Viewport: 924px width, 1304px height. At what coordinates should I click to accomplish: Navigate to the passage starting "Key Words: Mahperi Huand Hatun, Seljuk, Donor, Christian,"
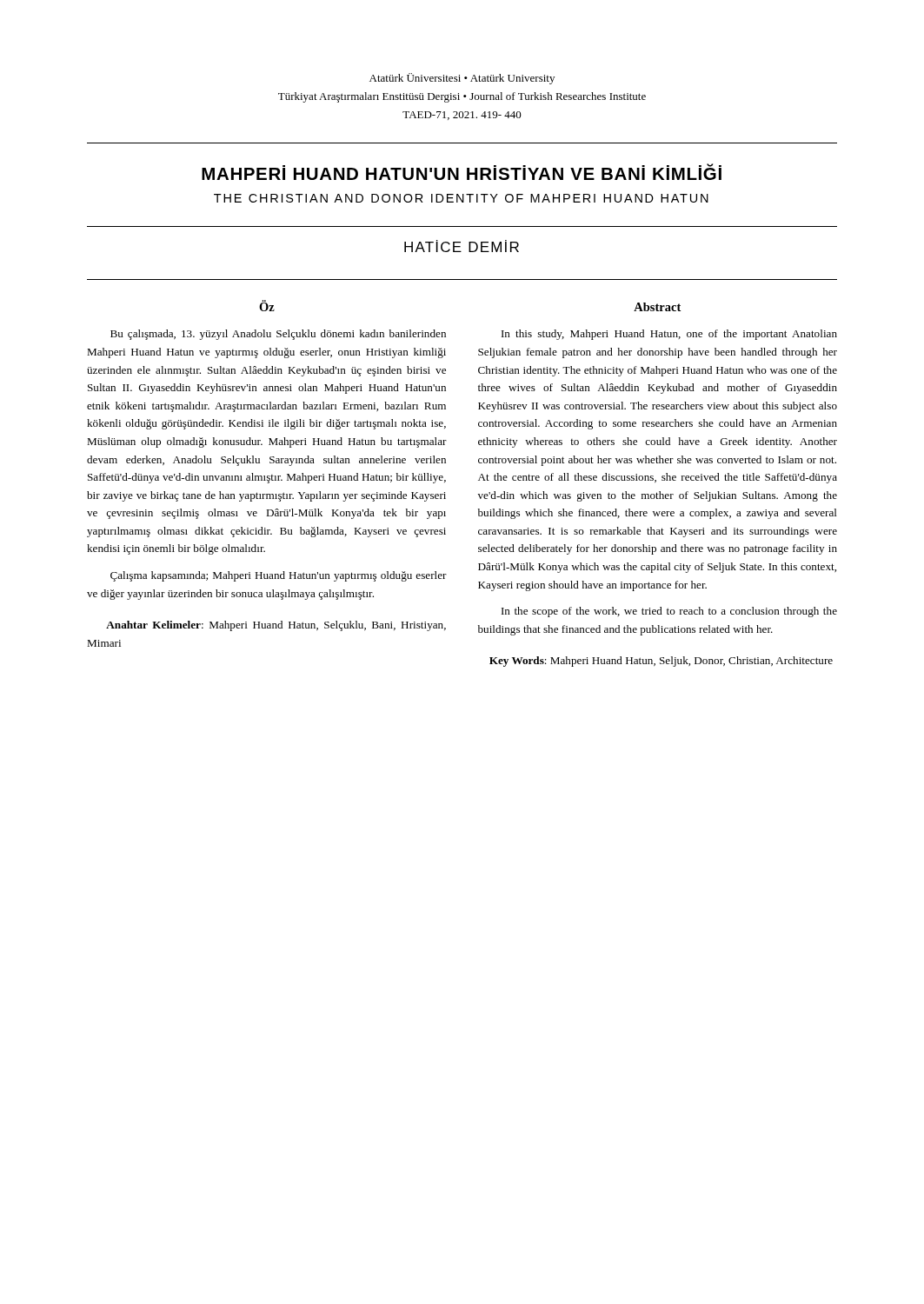[655, 661]
